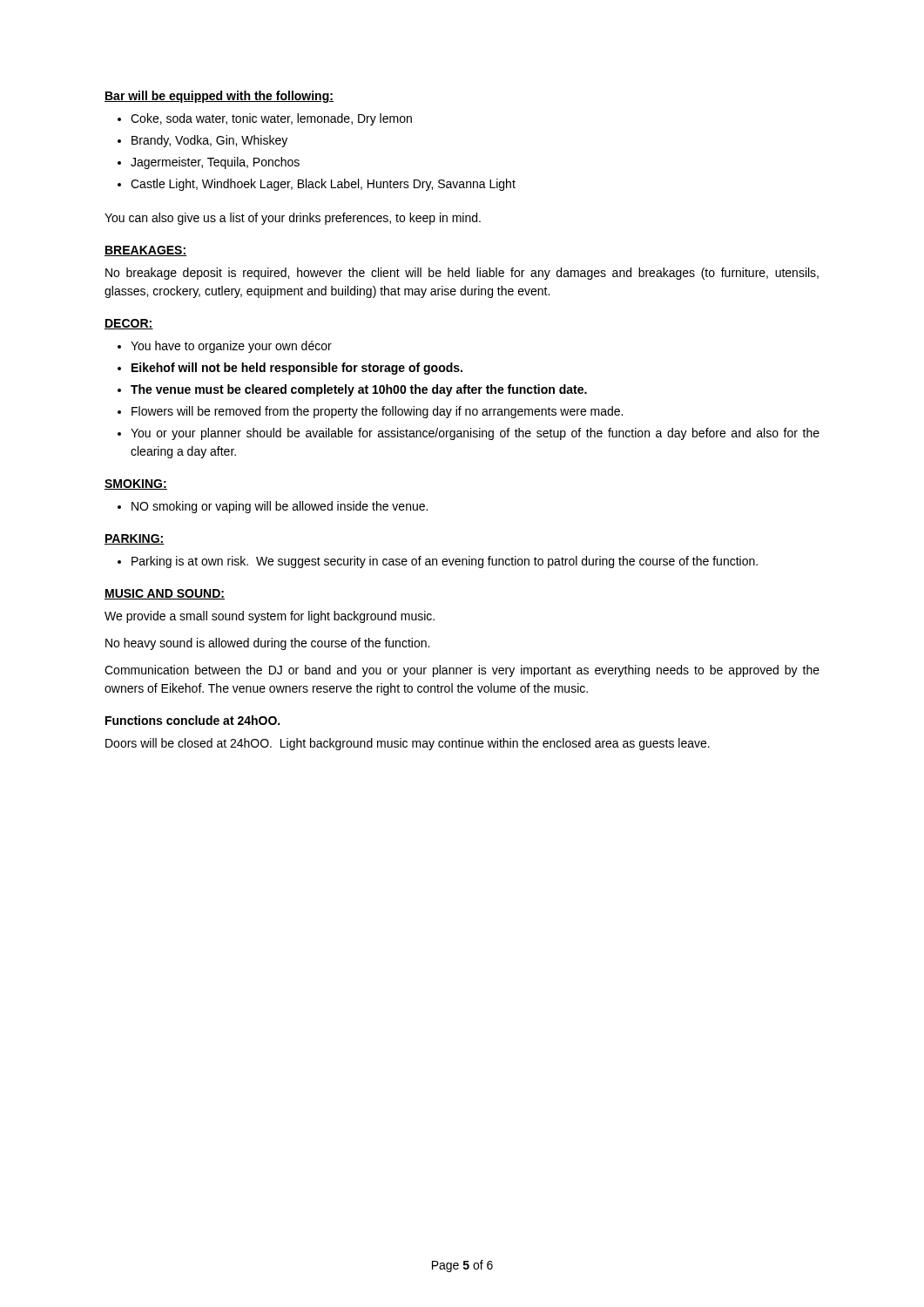Click the passage that begins "You have to organize"
The height and width of the screenshot is (1307, 924).
231,346
